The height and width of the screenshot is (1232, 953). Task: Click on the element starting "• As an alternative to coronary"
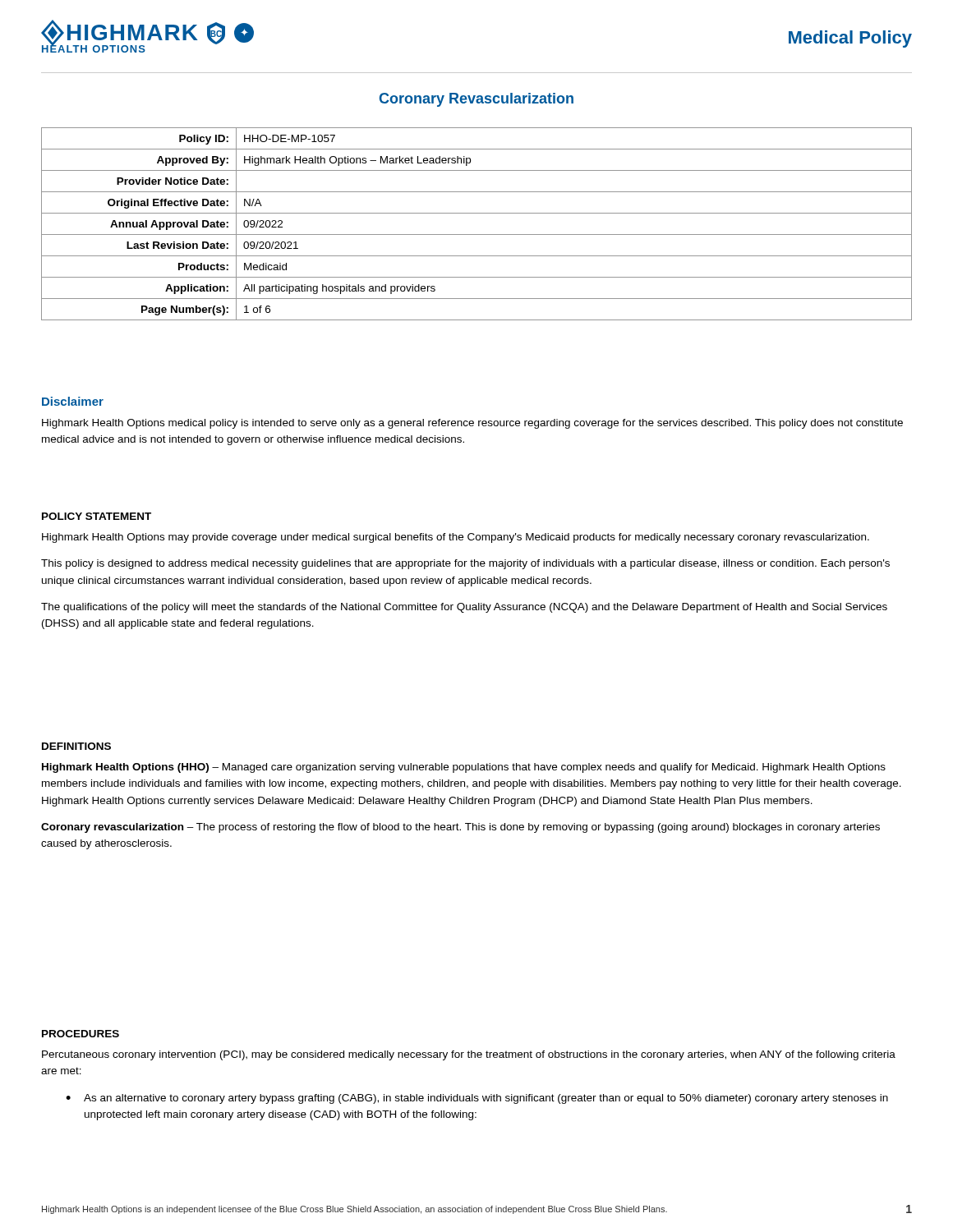(489, 1106)
